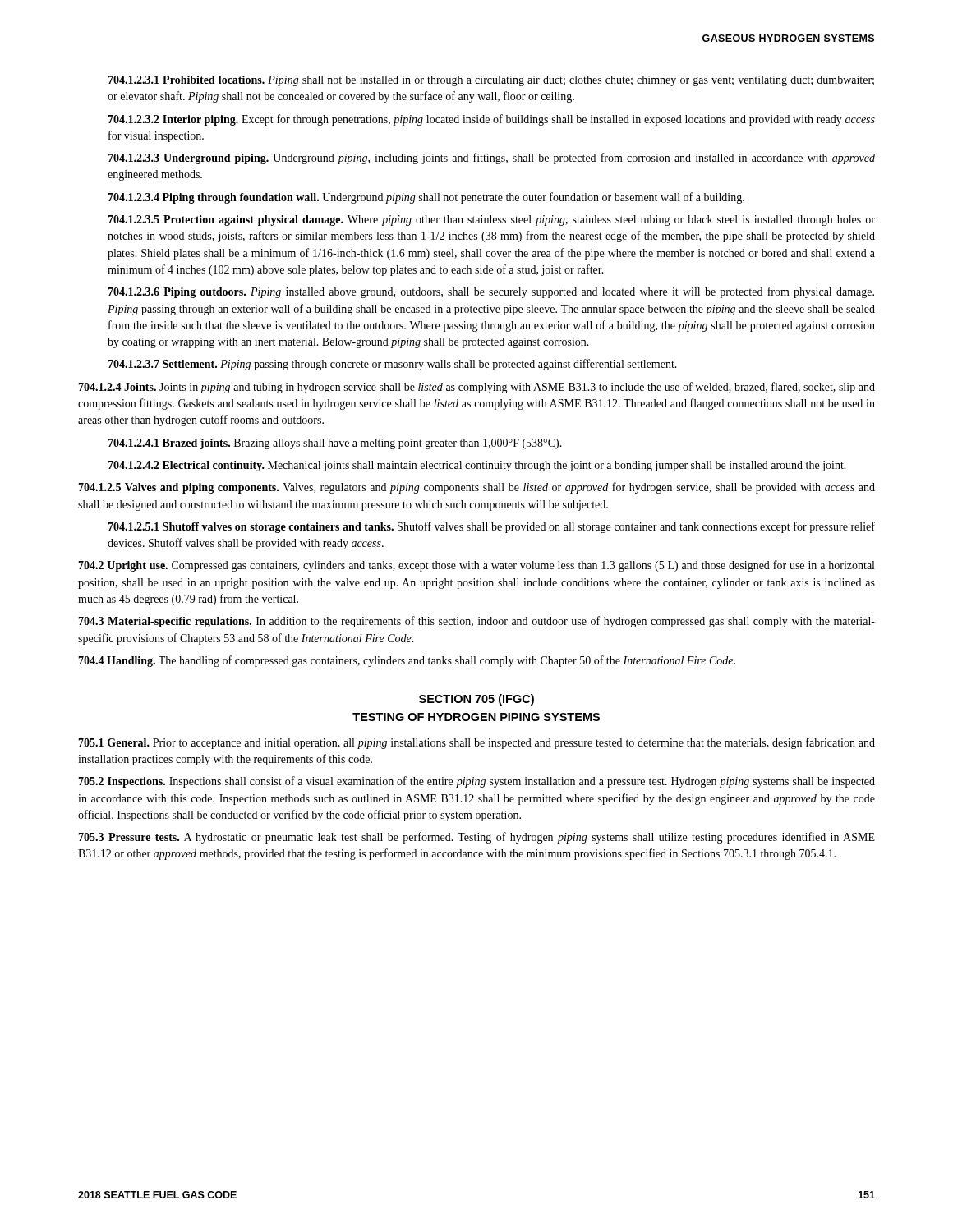The height and width of the screenshot is (1232, 953).
Task: Click on the text block with the text "1.2.5.1 Shutoff valves on storage"
Action: click(x=491, y=536)
